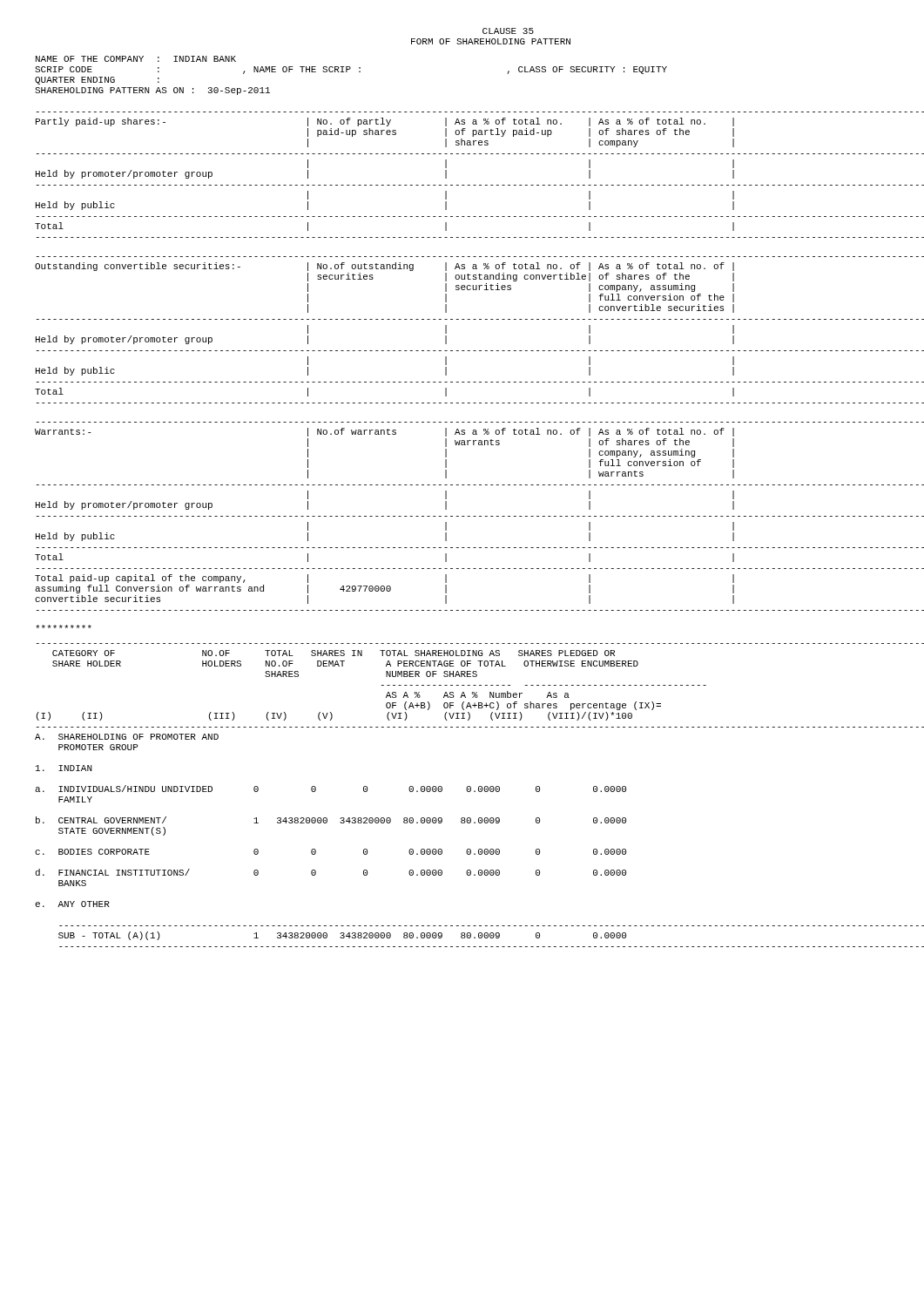
Task: Locate the table with the text "Partly paid-up shares:- |"
Action: [462, 174]
